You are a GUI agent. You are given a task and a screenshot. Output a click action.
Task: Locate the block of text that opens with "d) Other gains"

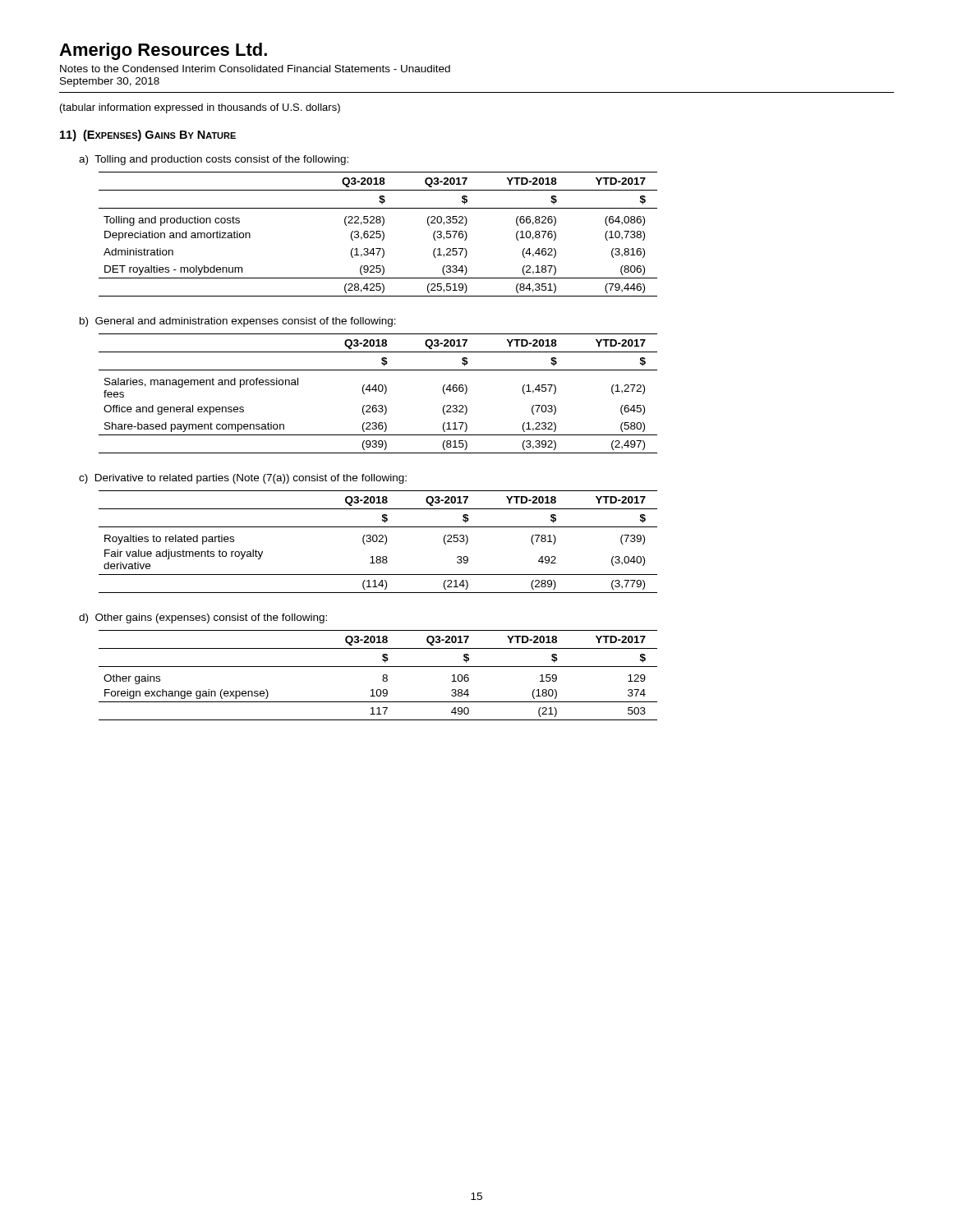[203, 617]
